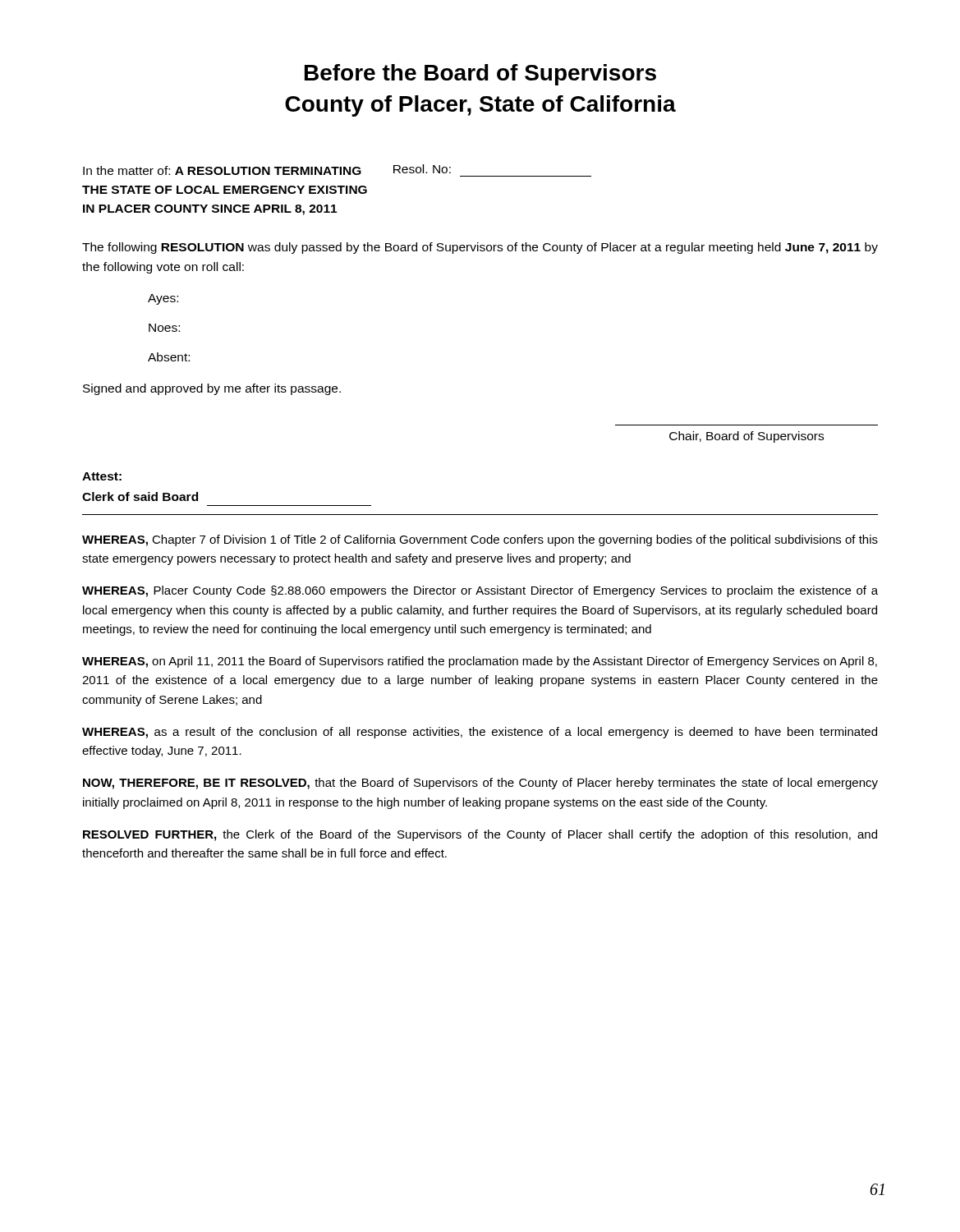Screen dimensions: 1232x960
Task: Point to the block beginning "The following RESOLUTION was duly passed by"
Action: point(480,257)
